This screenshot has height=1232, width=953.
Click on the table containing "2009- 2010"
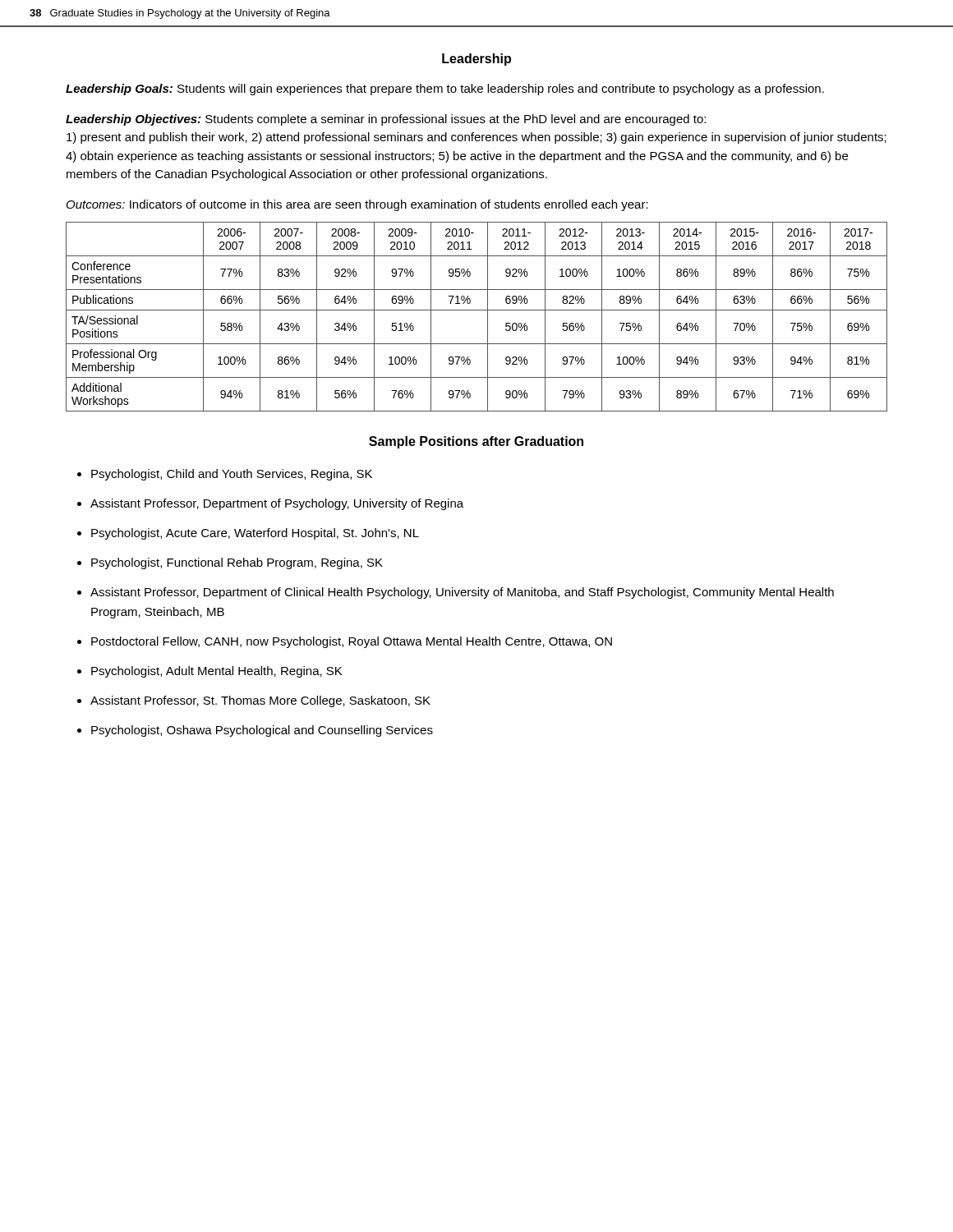tap(476, 317)
